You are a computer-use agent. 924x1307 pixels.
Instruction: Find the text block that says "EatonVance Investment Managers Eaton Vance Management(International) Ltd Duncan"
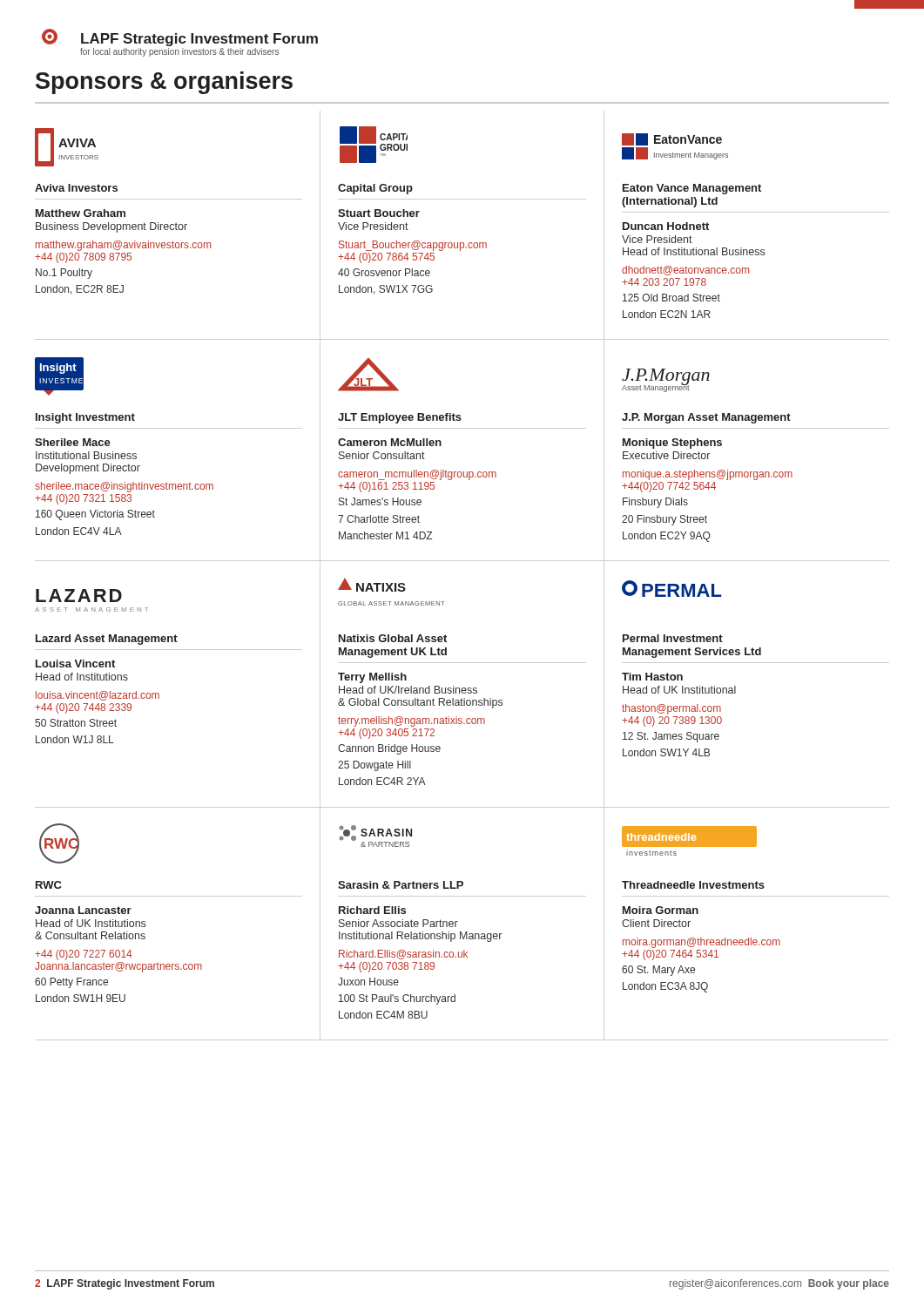pos(756,223)
